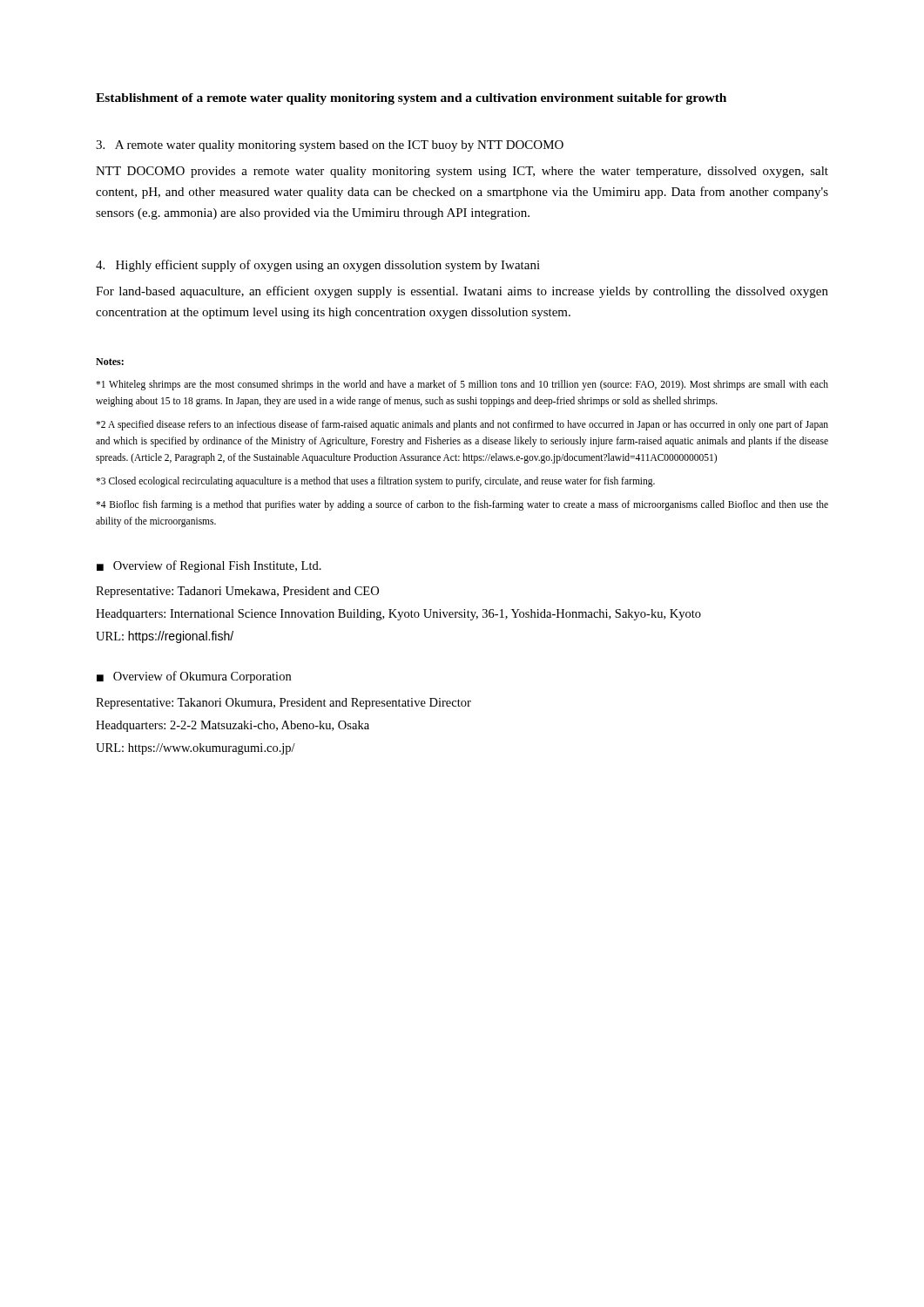Find the list item containing "■ Overview of Regional Fish Institute,"

click(x=209, y=567)
